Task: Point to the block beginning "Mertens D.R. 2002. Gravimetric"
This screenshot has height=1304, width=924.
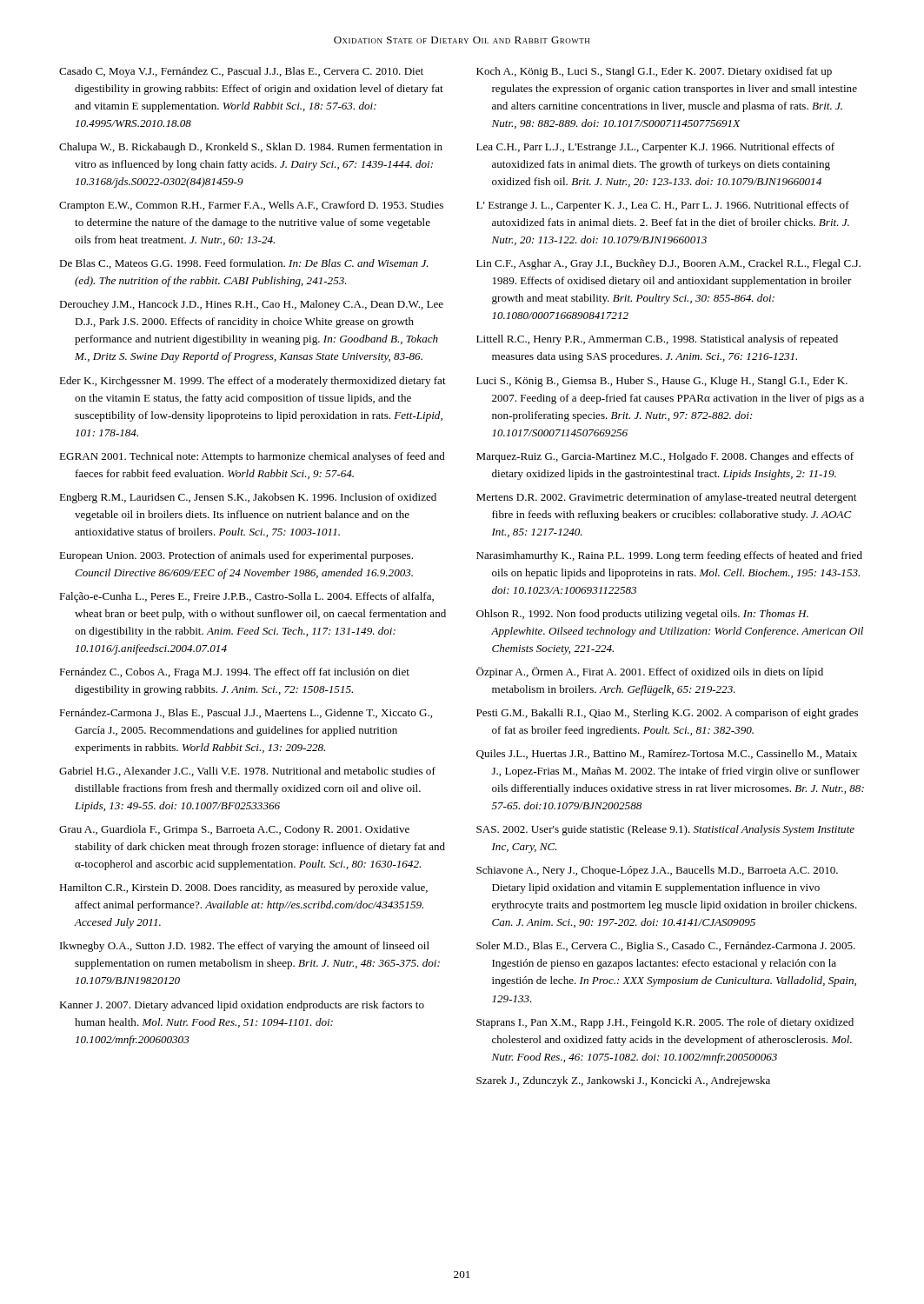Action: (666, 514)
